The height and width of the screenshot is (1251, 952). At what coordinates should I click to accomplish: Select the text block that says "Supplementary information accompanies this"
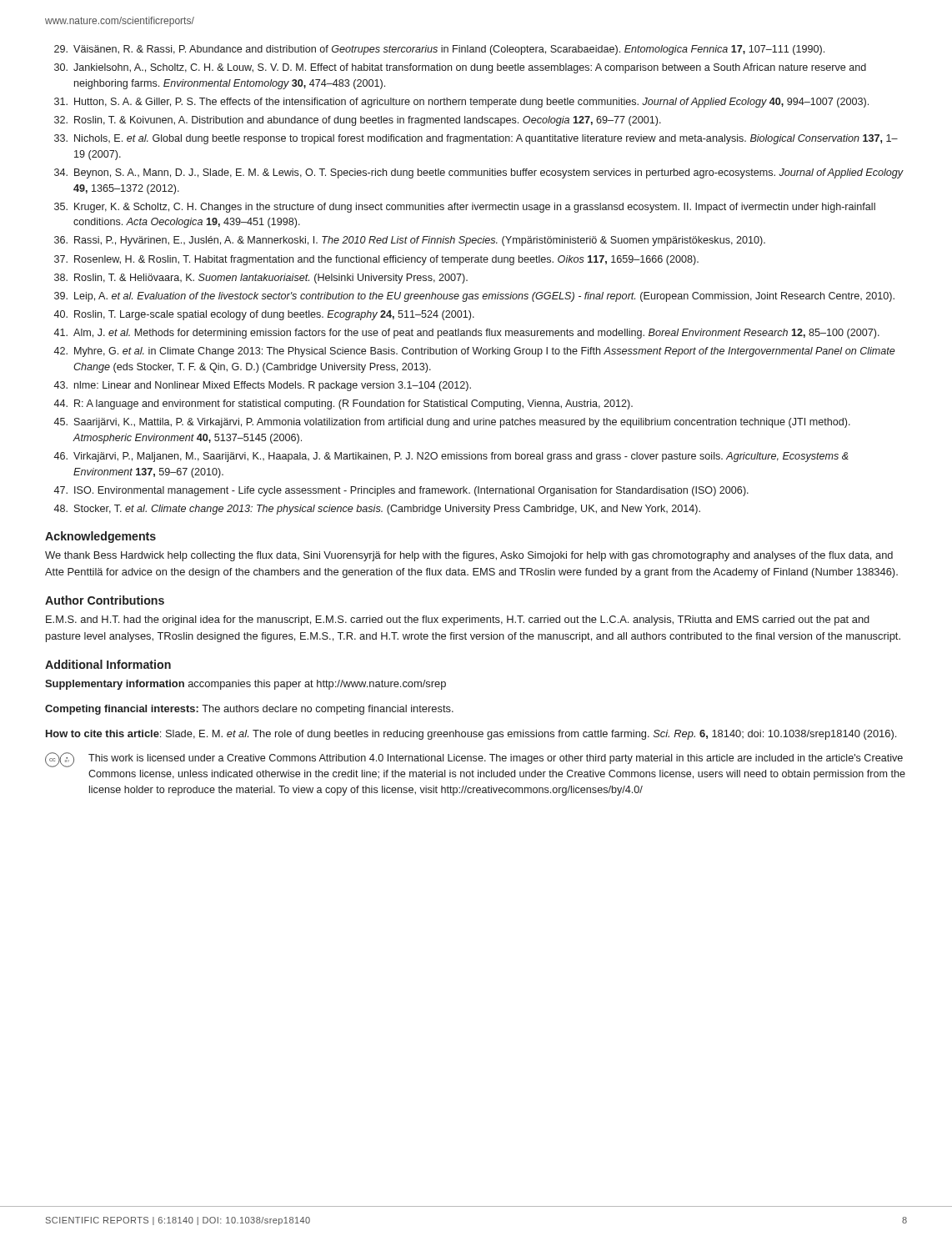point(246,683)
